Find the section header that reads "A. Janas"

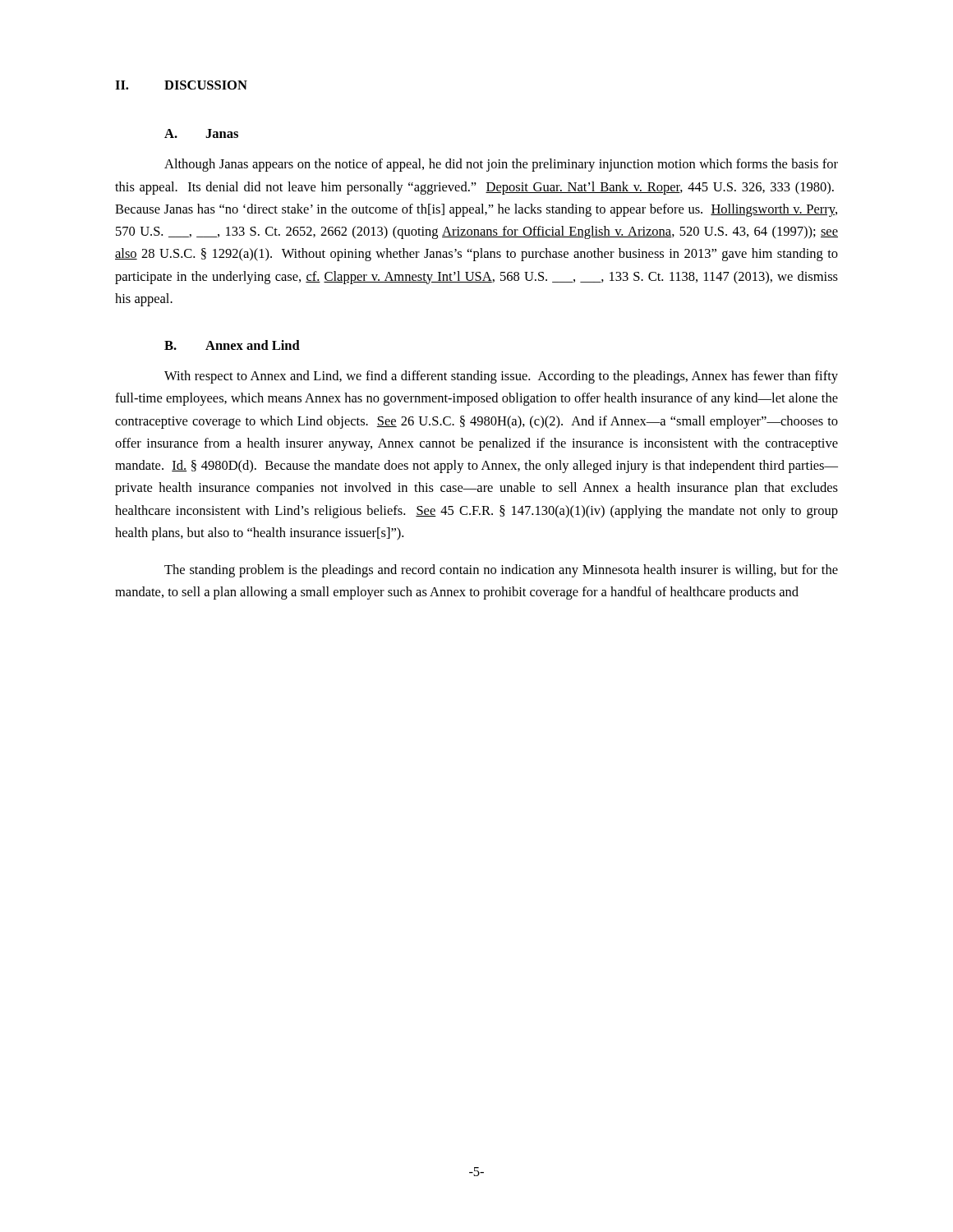click(x=201, y=134)
